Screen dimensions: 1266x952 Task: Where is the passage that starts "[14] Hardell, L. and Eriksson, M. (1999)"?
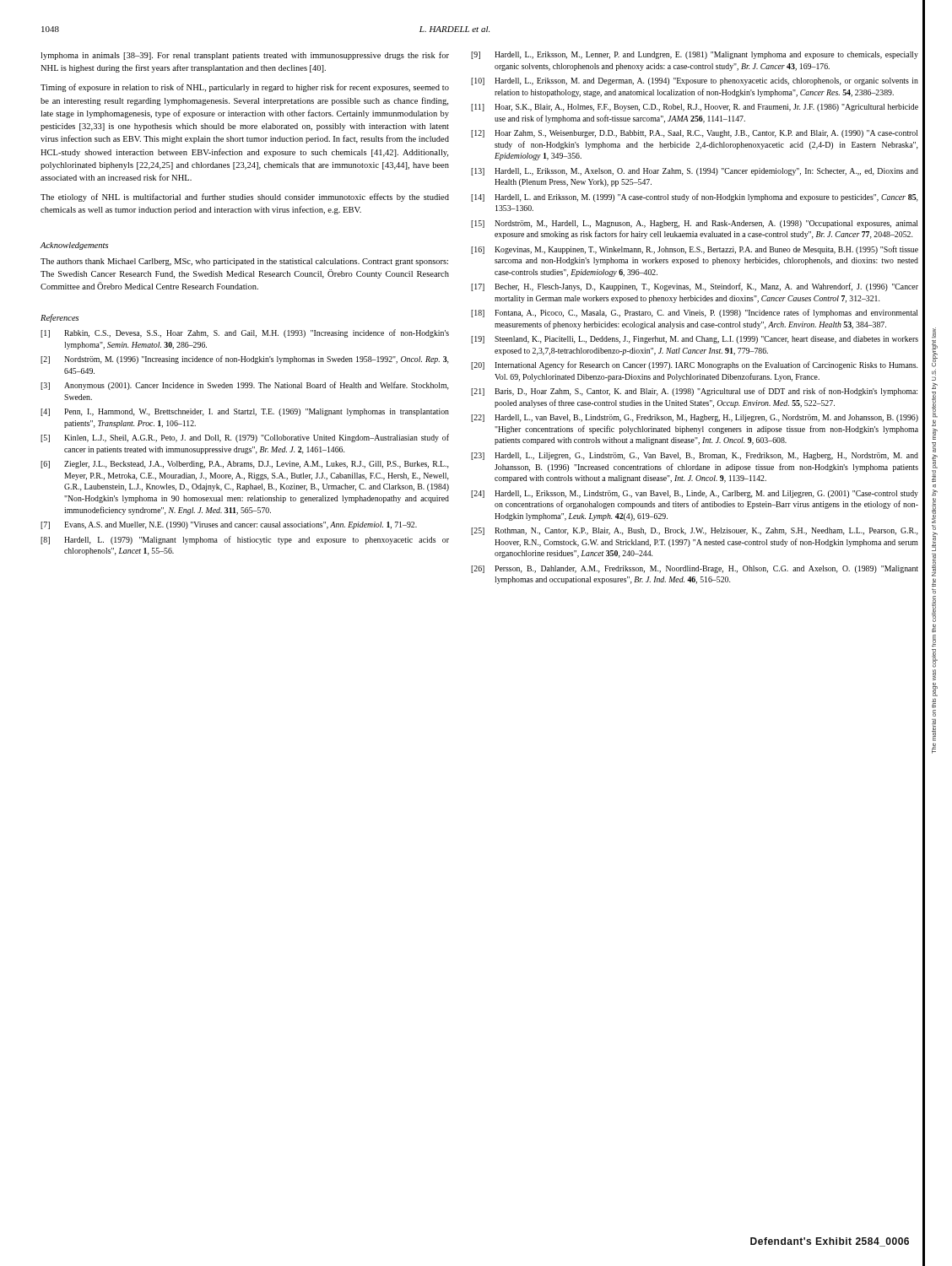695,203
